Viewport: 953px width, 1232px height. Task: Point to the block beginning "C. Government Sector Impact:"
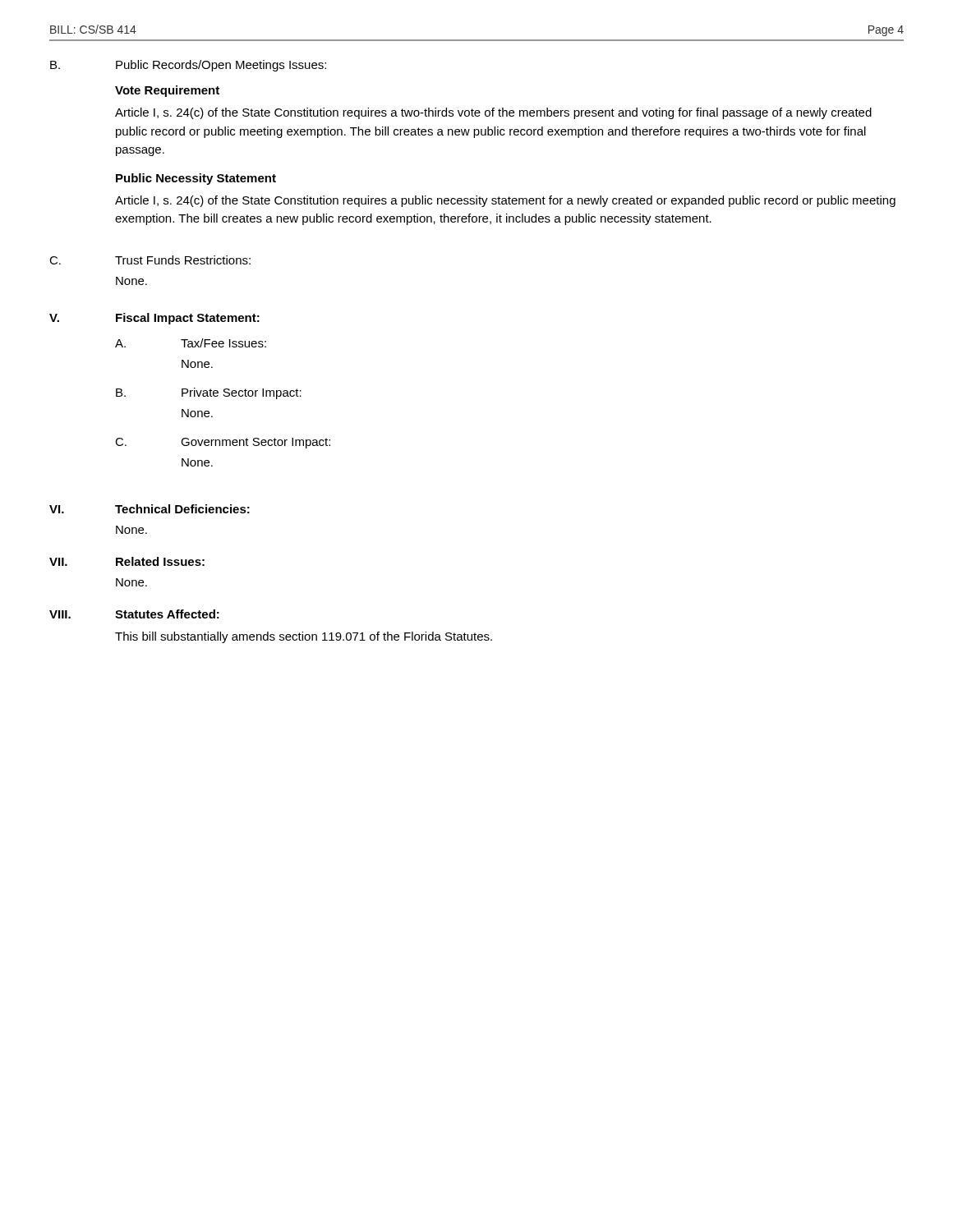(223, 443)
